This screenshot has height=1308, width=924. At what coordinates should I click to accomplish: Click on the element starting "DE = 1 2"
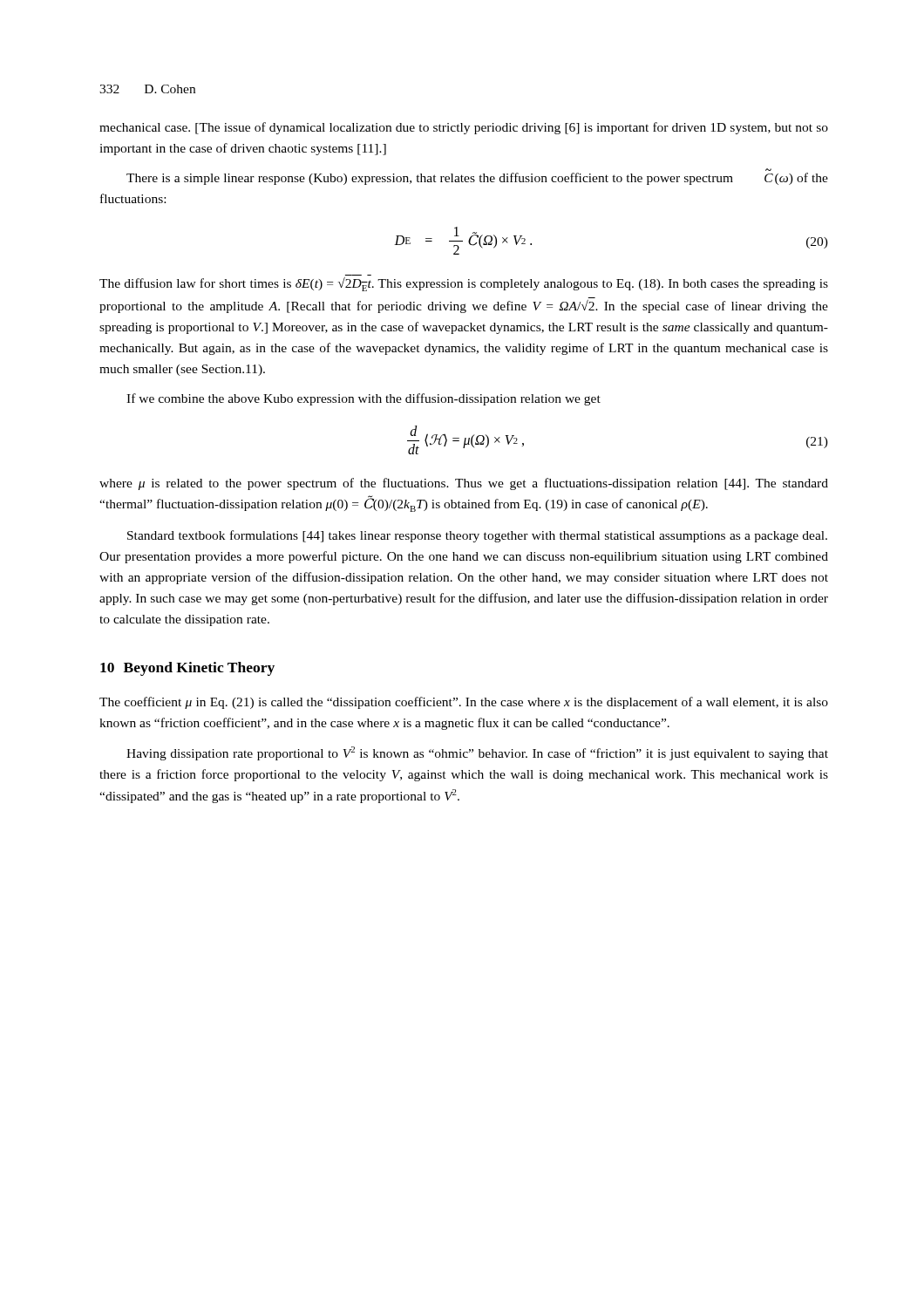coord(455,241)
